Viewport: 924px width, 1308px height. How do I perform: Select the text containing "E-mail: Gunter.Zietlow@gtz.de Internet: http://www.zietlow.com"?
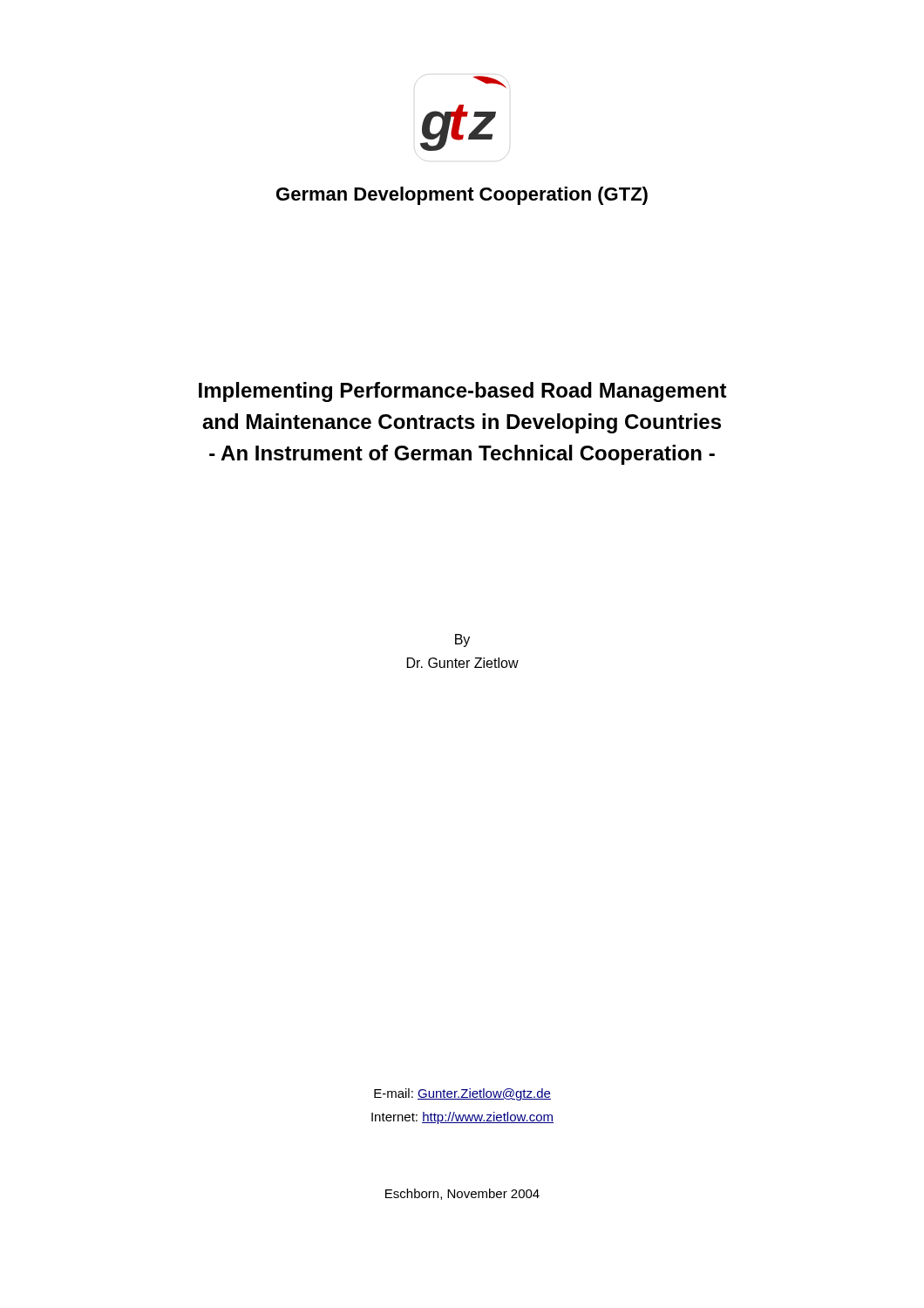462,1105
